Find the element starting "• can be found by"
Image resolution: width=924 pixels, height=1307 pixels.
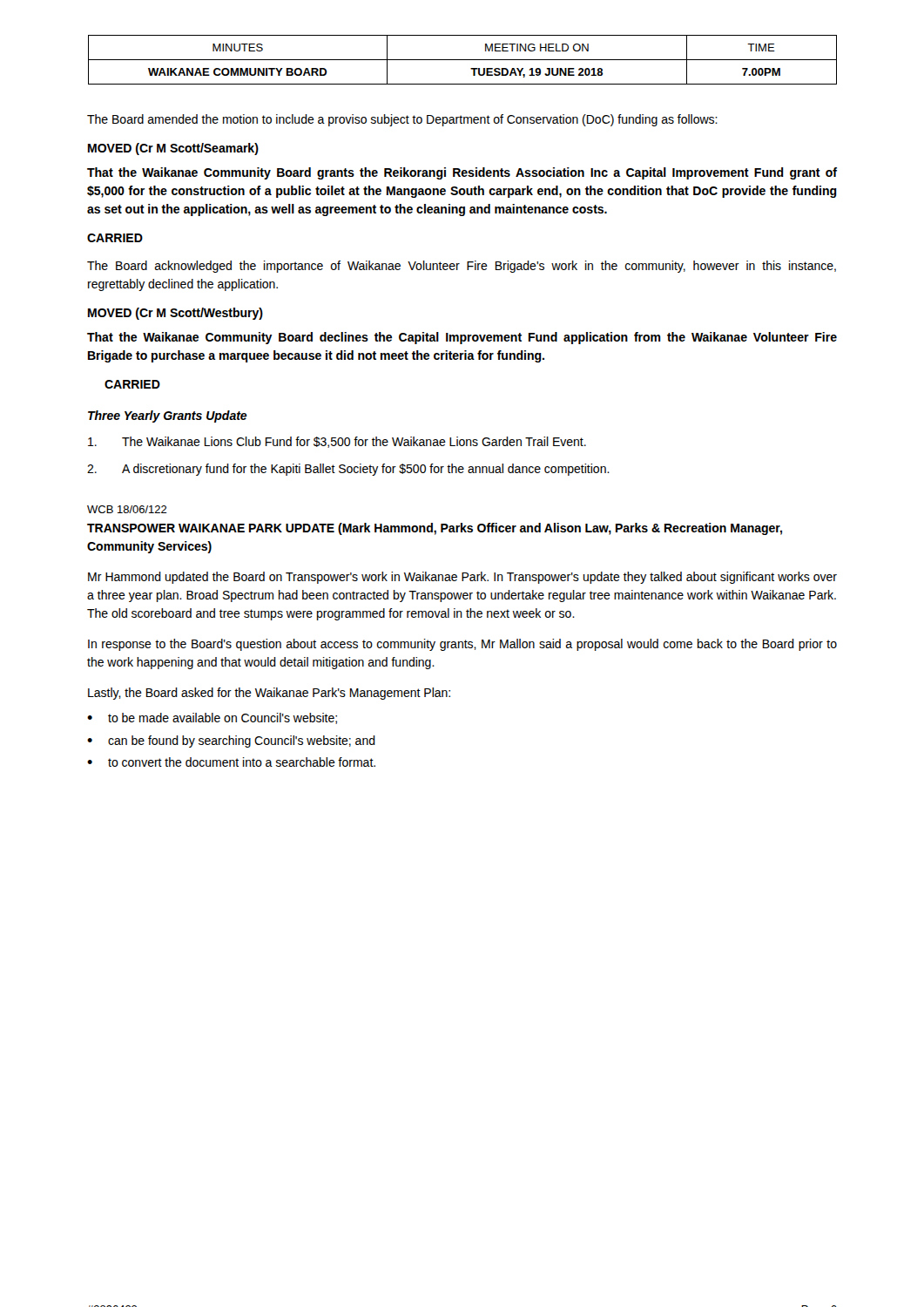(x=231, y=741)
